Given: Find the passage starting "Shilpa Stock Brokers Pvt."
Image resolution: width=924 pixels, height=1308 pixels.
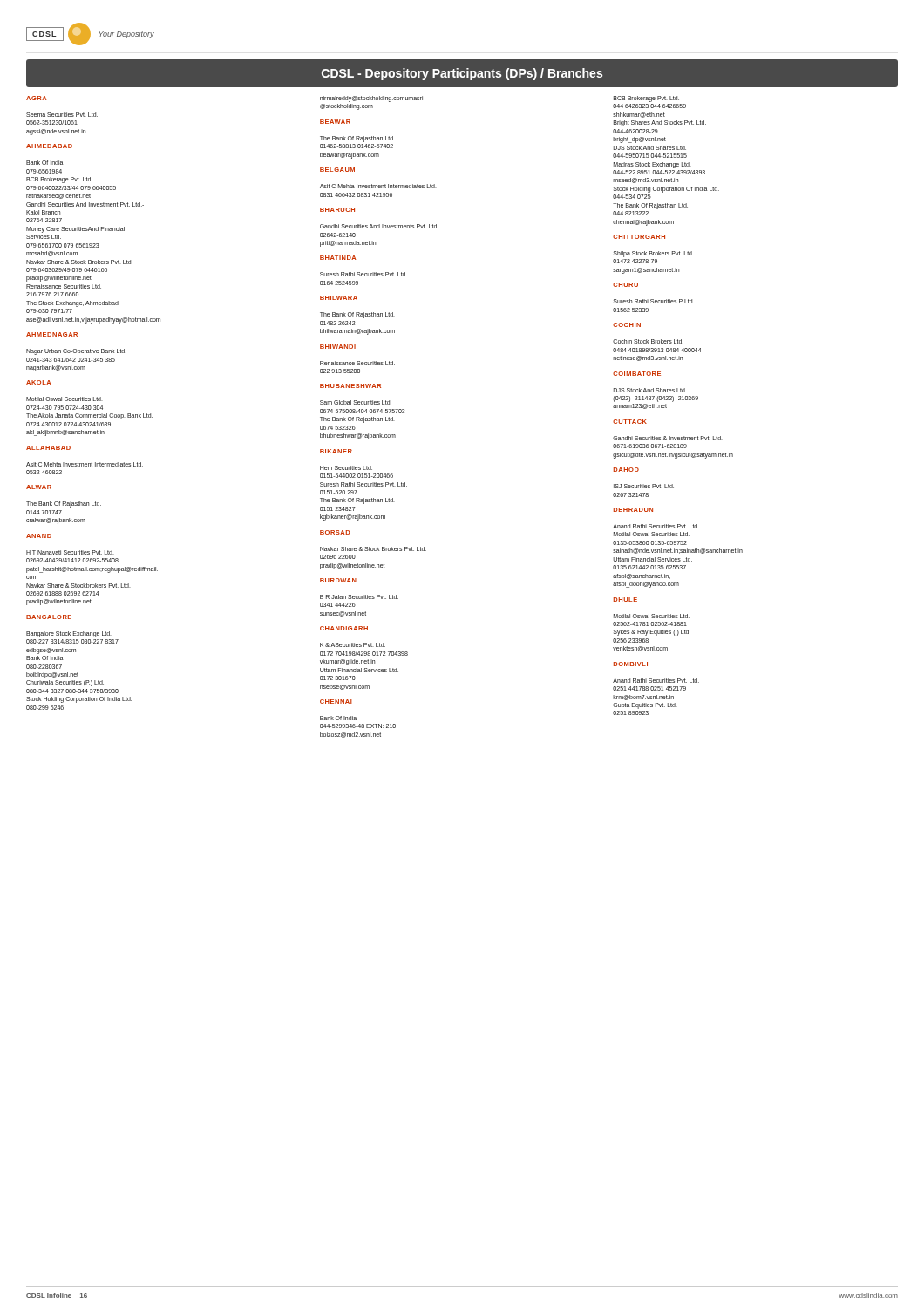Looking at the screenshot, I should pyautogui.click(x=654, y=254).
